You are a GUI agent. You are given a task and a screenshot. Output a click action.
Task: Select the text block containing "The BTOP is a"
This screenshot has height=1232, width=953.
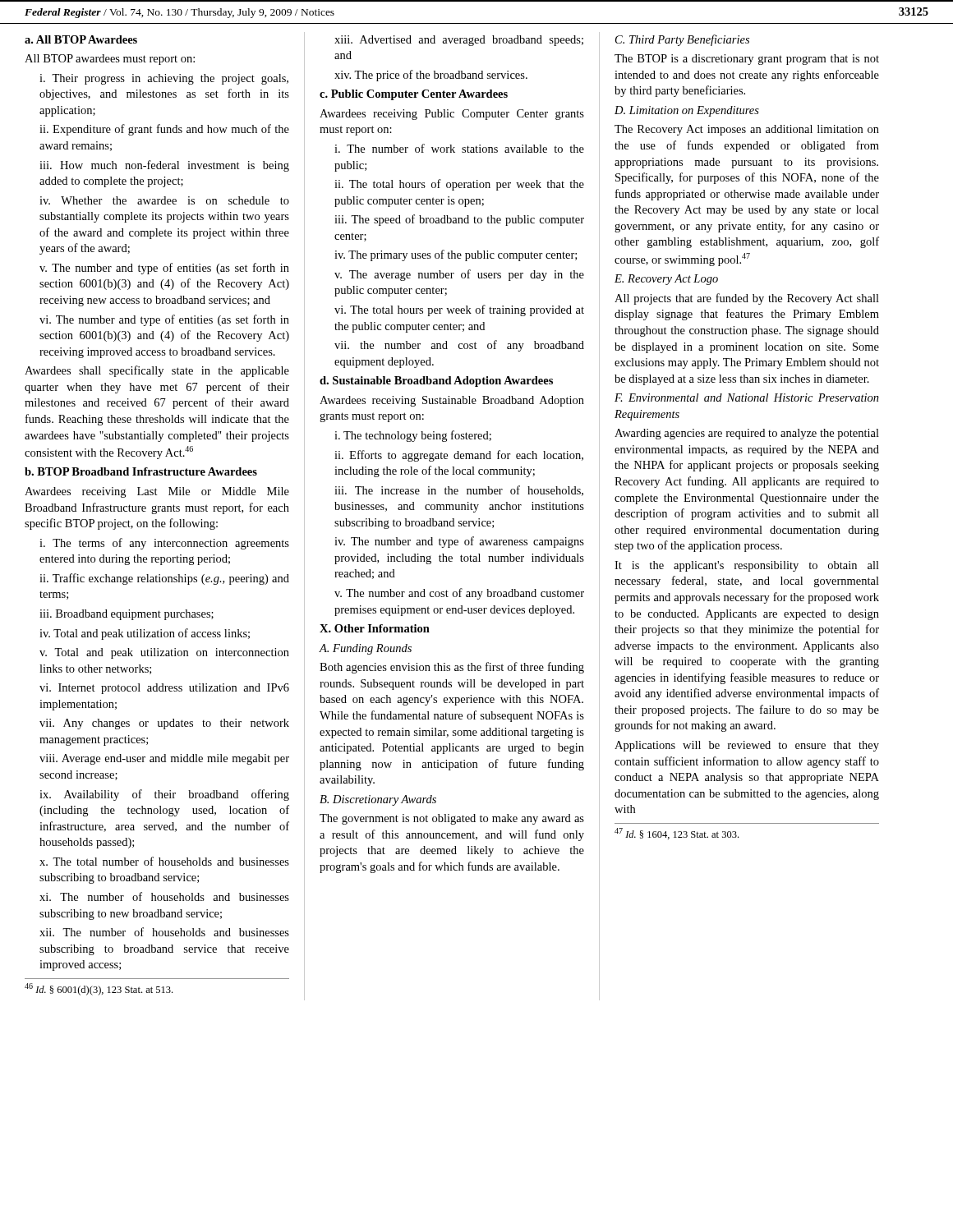point(747,75)
